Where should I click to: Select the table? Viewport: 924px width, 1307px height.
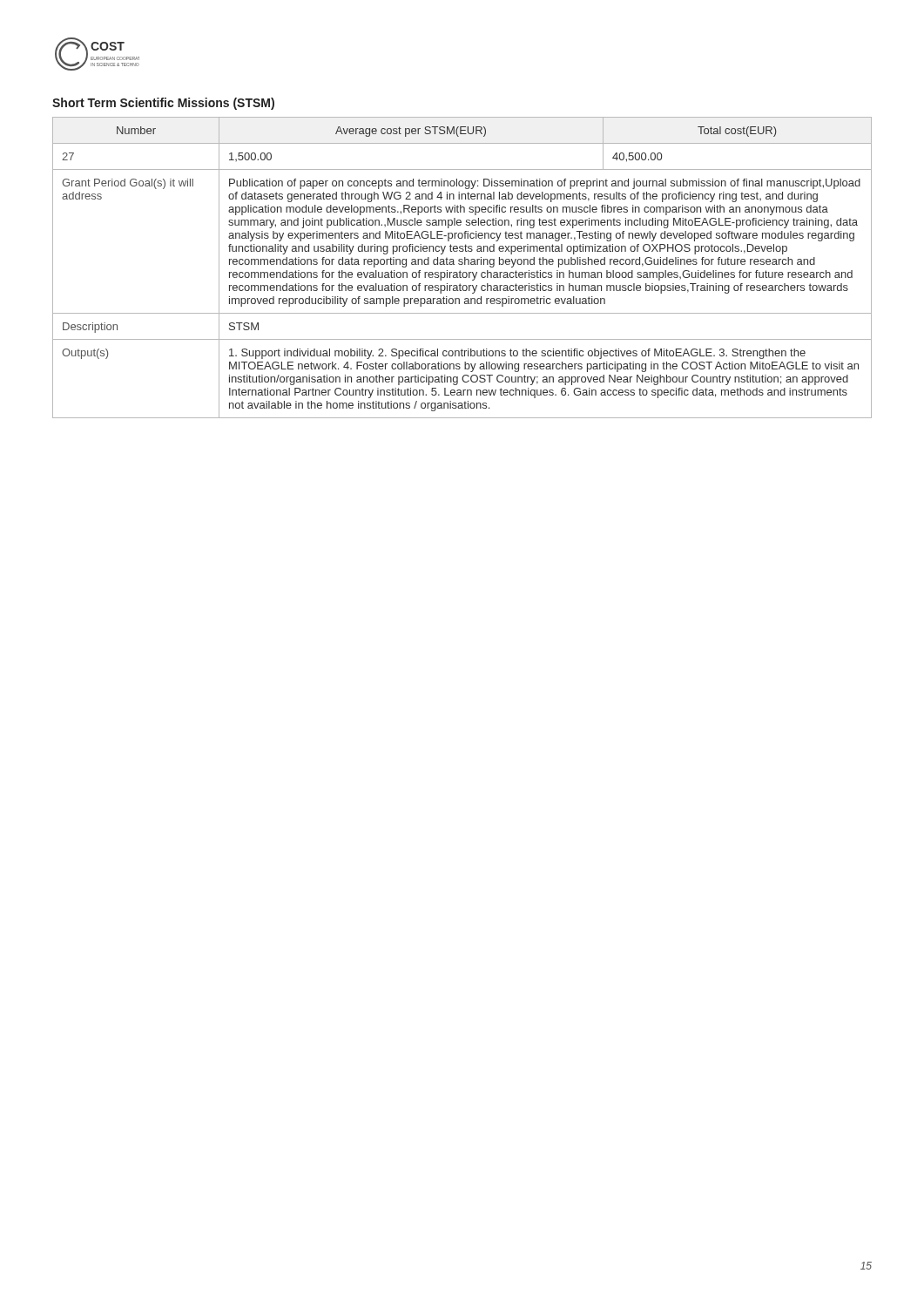pyautogui.click(x=462, y=267)
